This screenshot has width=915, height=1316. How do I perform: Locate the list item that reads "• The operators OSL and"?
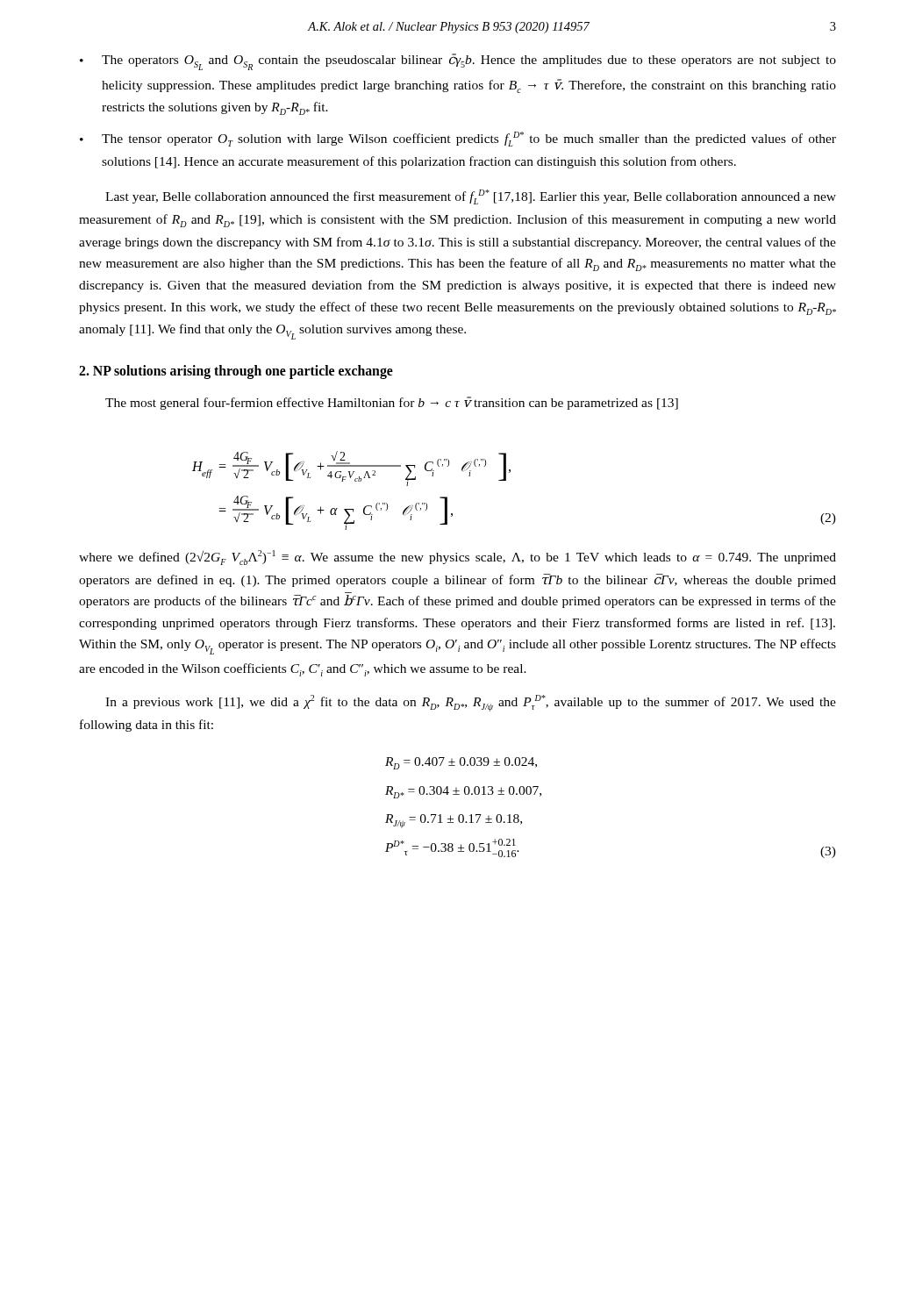(x=458, y=84)
